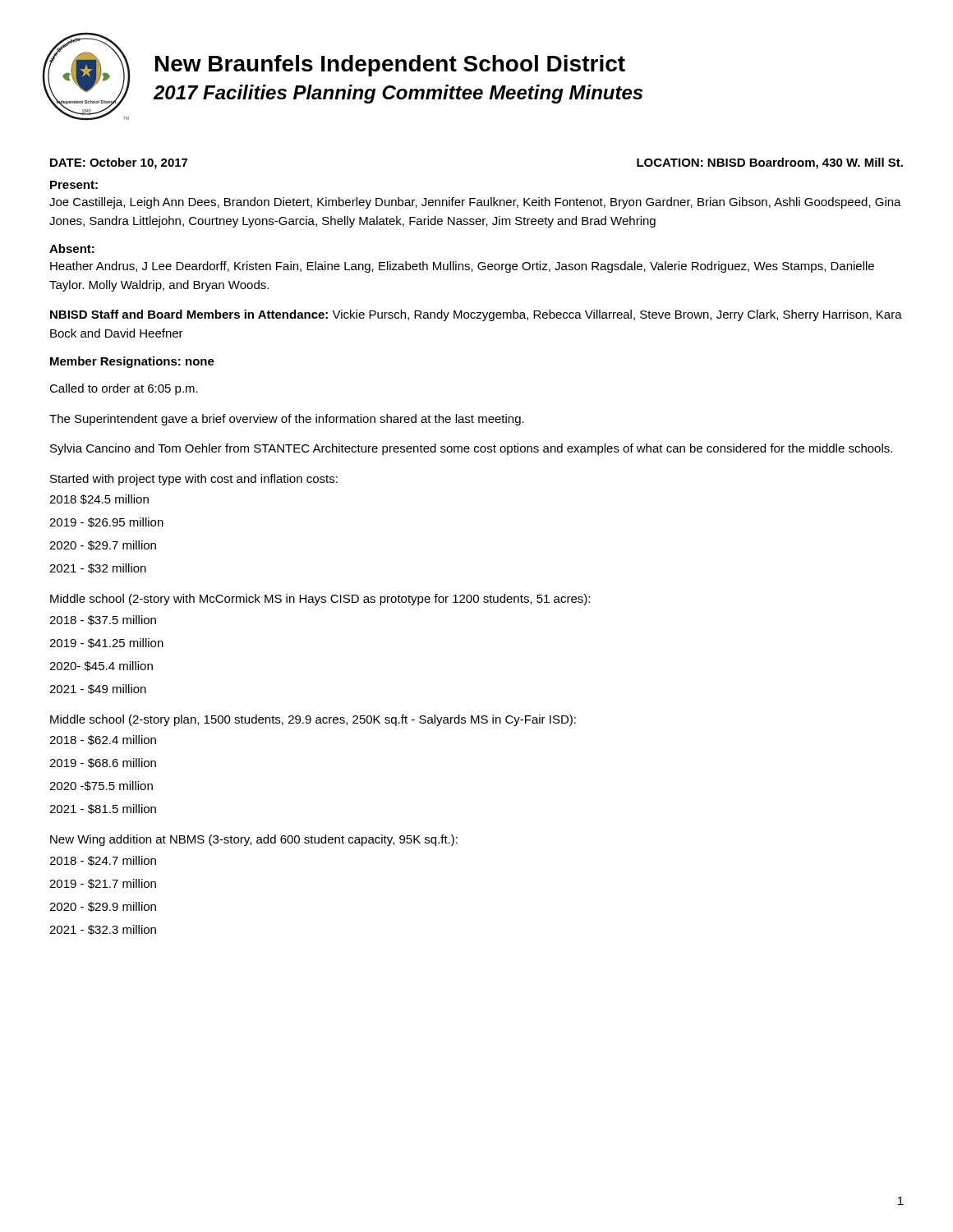Find the text starting "NBISD Staff and"
Screen dimensions: 1232x953
click(475, 323)
